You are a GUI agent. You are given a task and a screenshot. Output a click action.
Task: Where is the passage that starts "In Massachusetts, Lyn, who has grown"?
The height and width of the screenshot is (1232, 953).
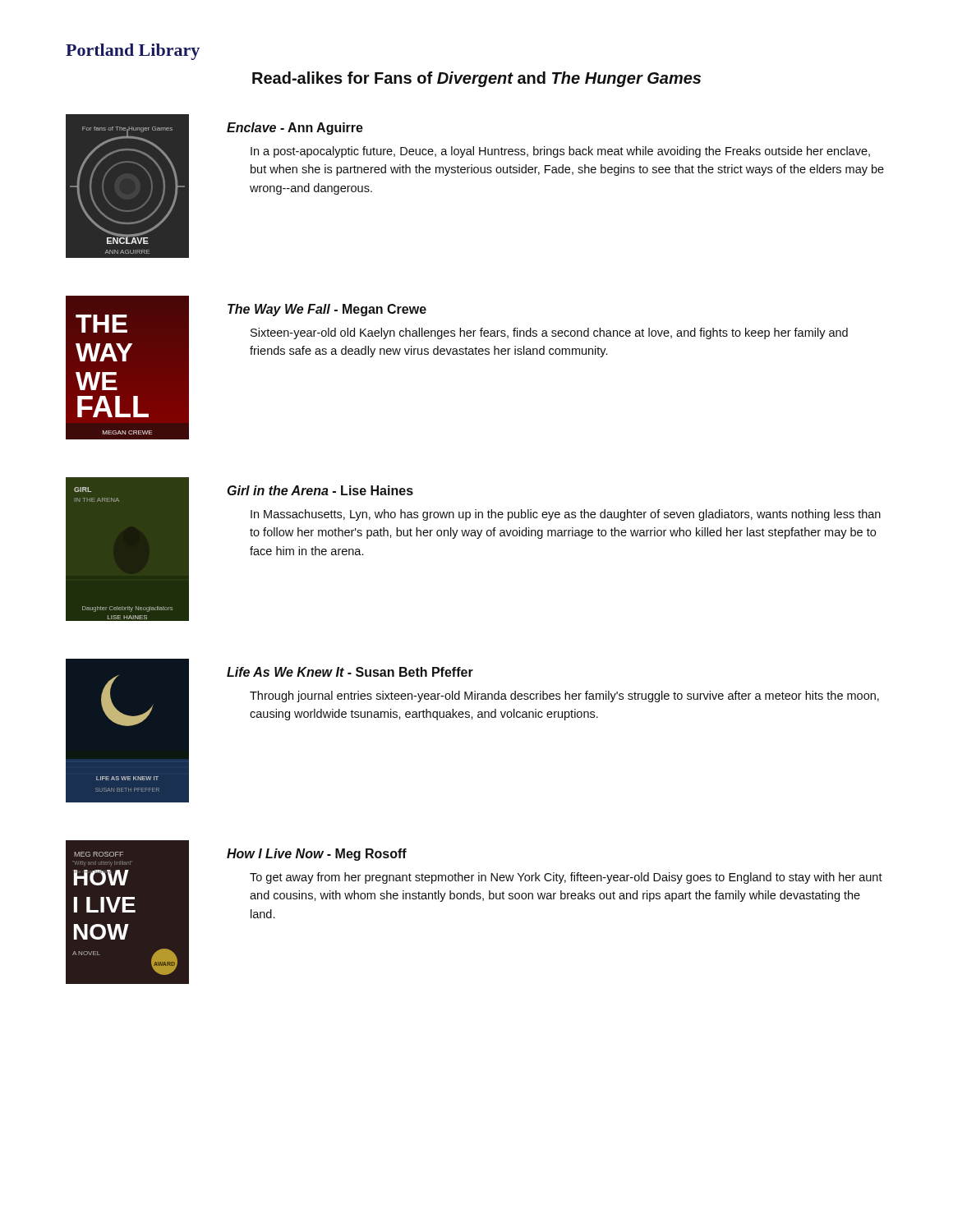click(x=565, y=533)
